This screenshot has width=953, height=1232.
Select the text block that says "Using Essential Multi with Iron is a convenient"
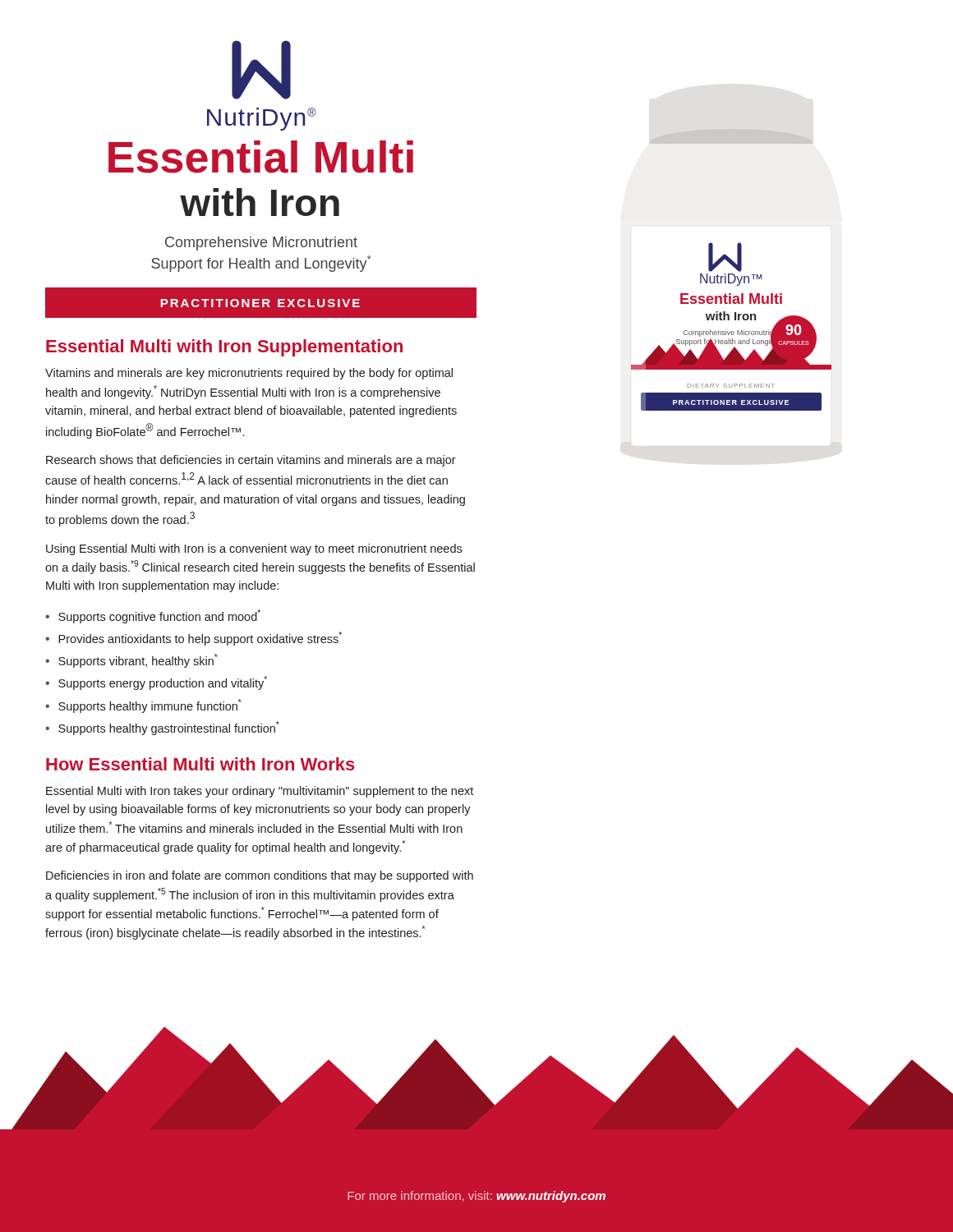pos(260,567)
